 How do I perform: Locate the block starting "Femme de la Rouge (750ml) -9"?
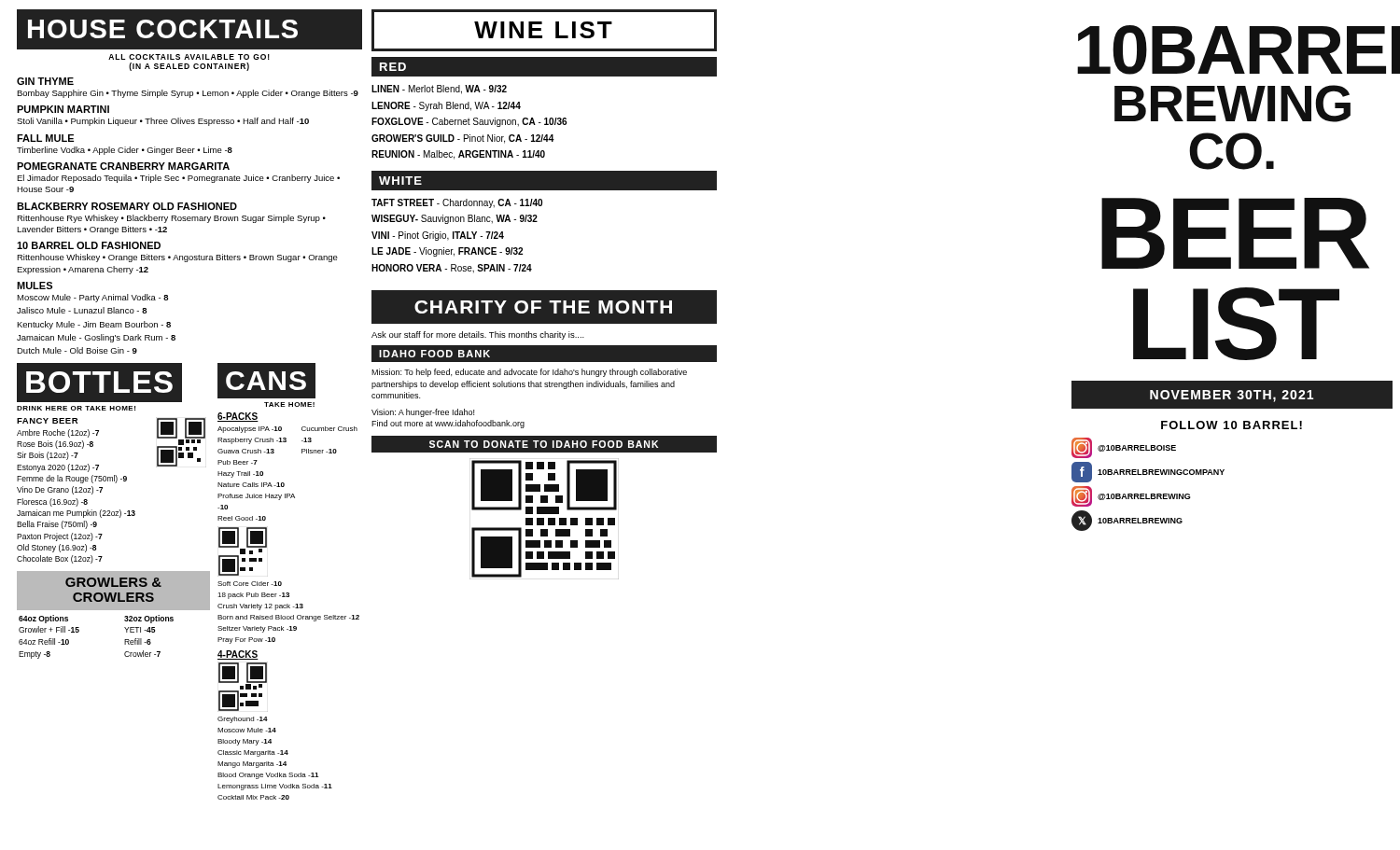[72, 479]
